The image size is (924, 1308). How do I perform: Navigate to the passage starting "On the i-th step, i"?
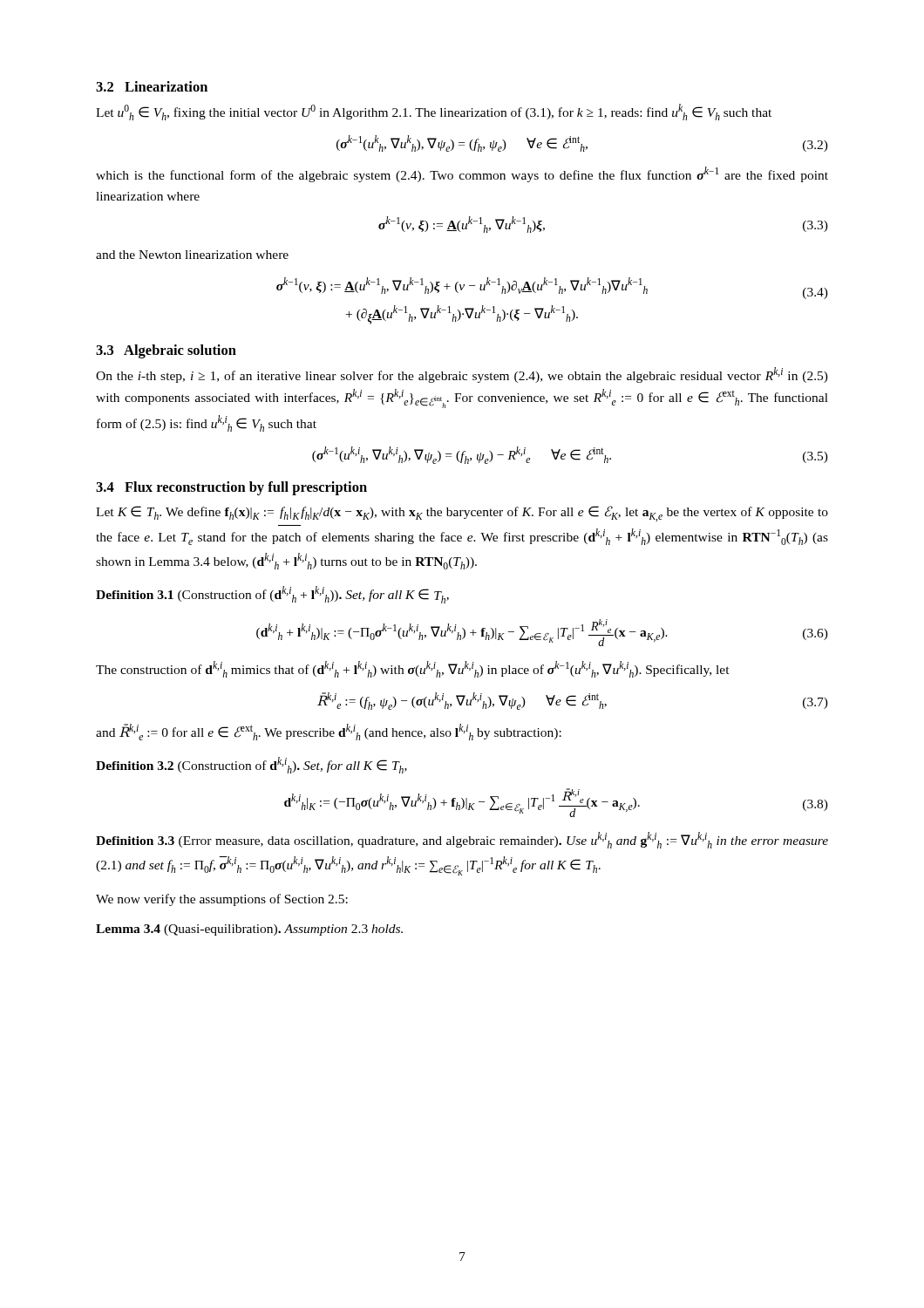click(462, 401)
